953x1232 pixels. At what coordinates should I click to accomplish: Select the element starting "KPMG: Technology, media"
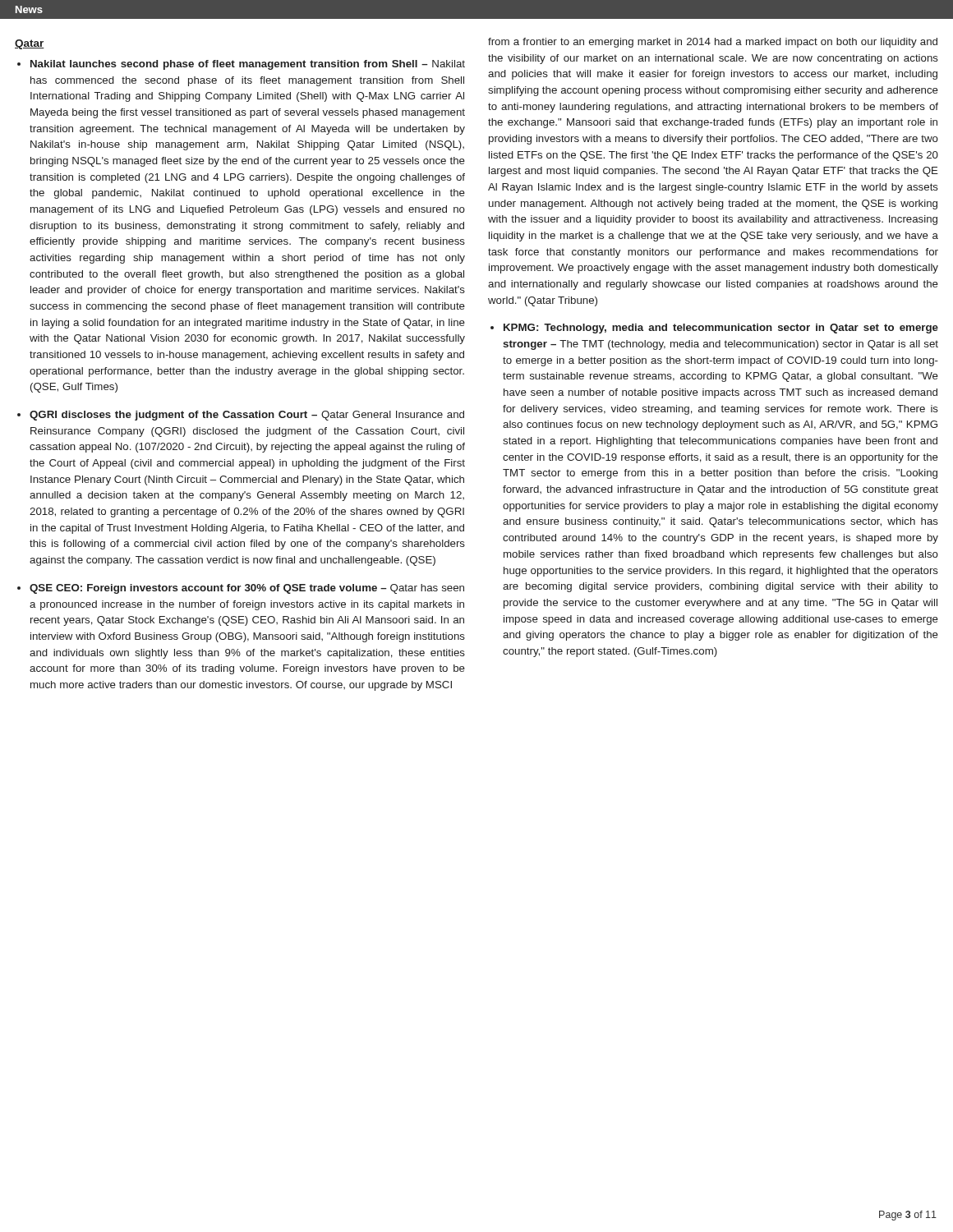pyautogui.click(x=721, y=489)
